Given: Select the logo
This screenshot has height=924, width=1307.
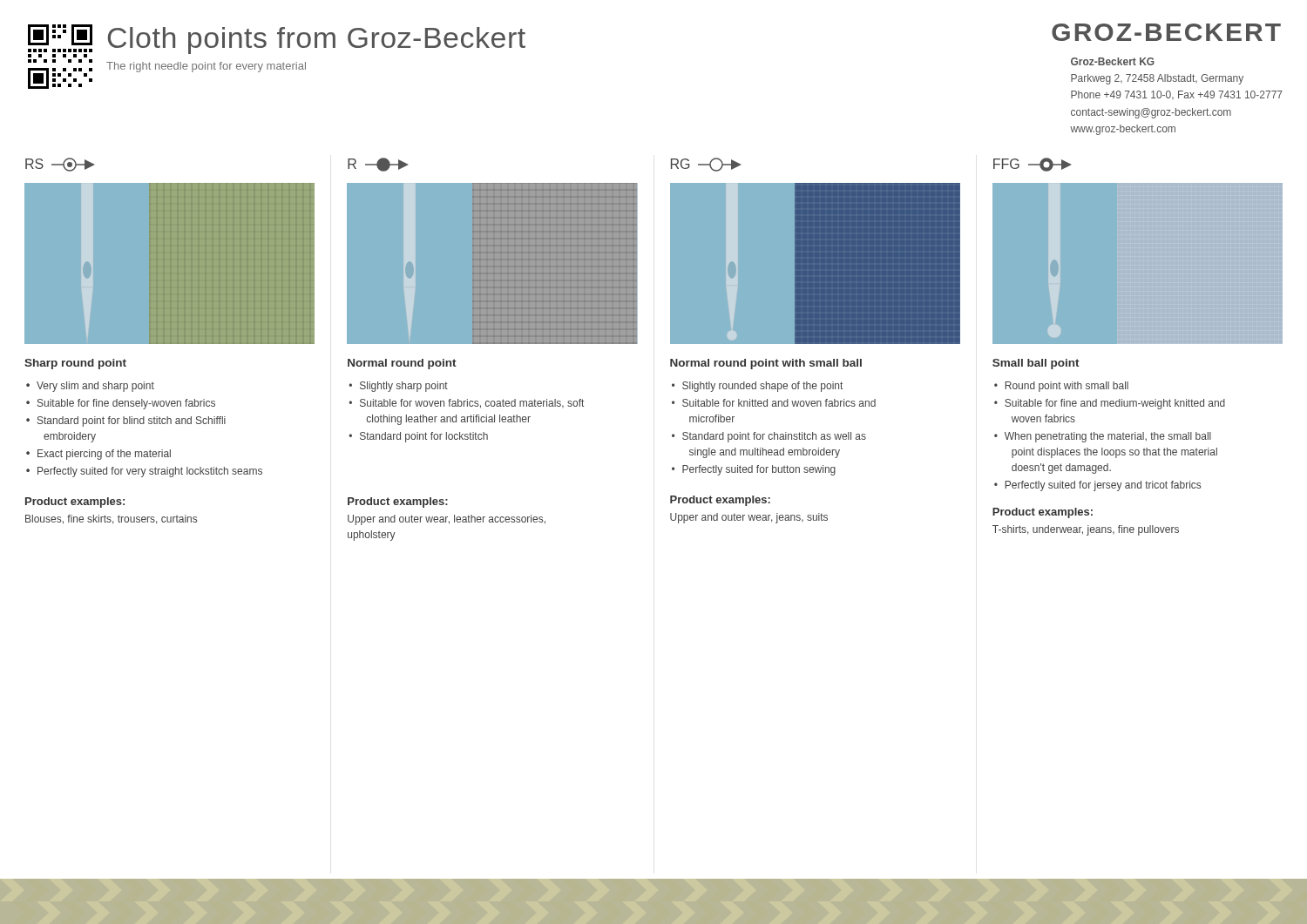Looking at the screenshot, I should tap(1167, 32).
